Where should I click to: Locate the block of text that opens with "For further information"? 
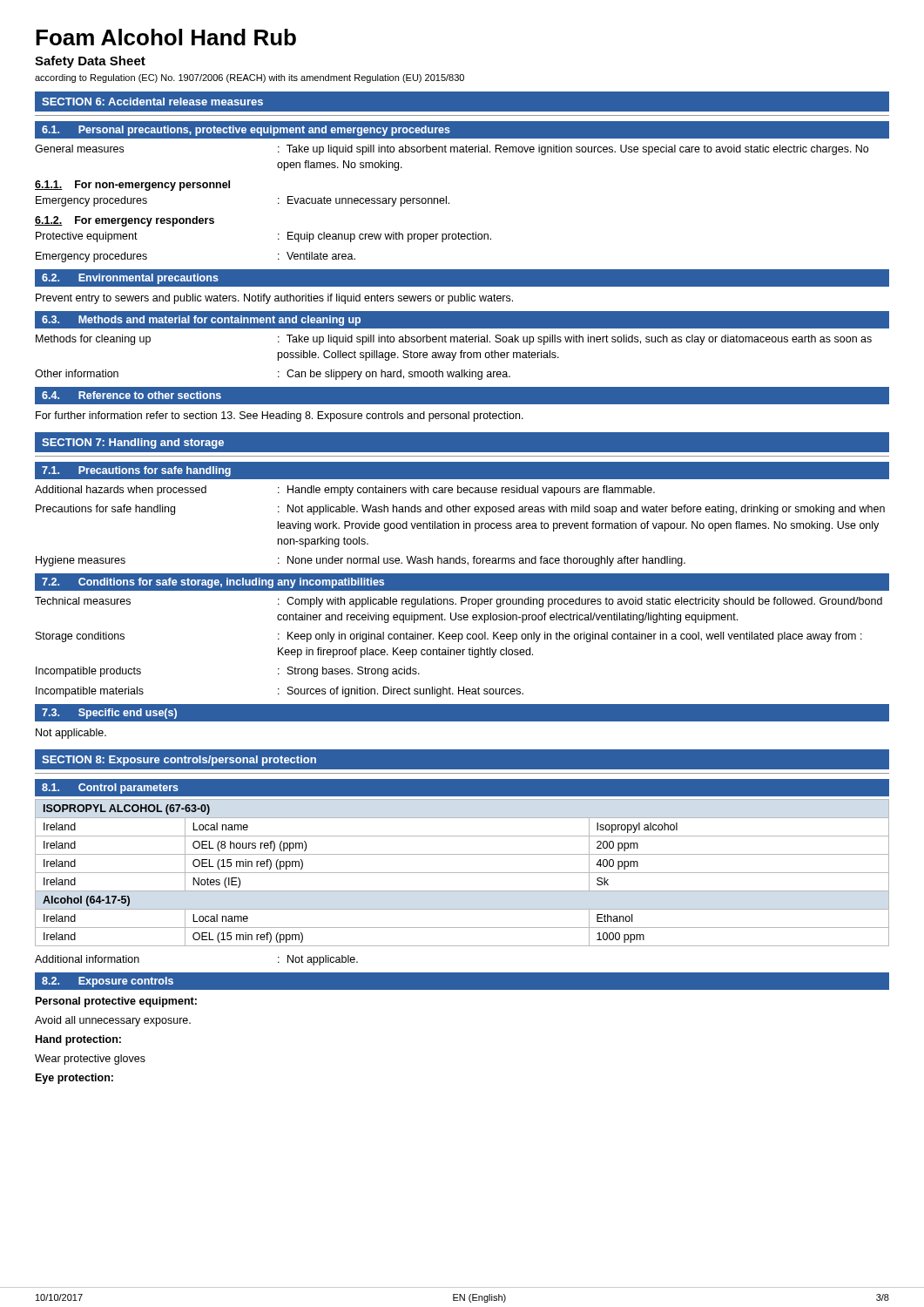click(x=462, y=416)
